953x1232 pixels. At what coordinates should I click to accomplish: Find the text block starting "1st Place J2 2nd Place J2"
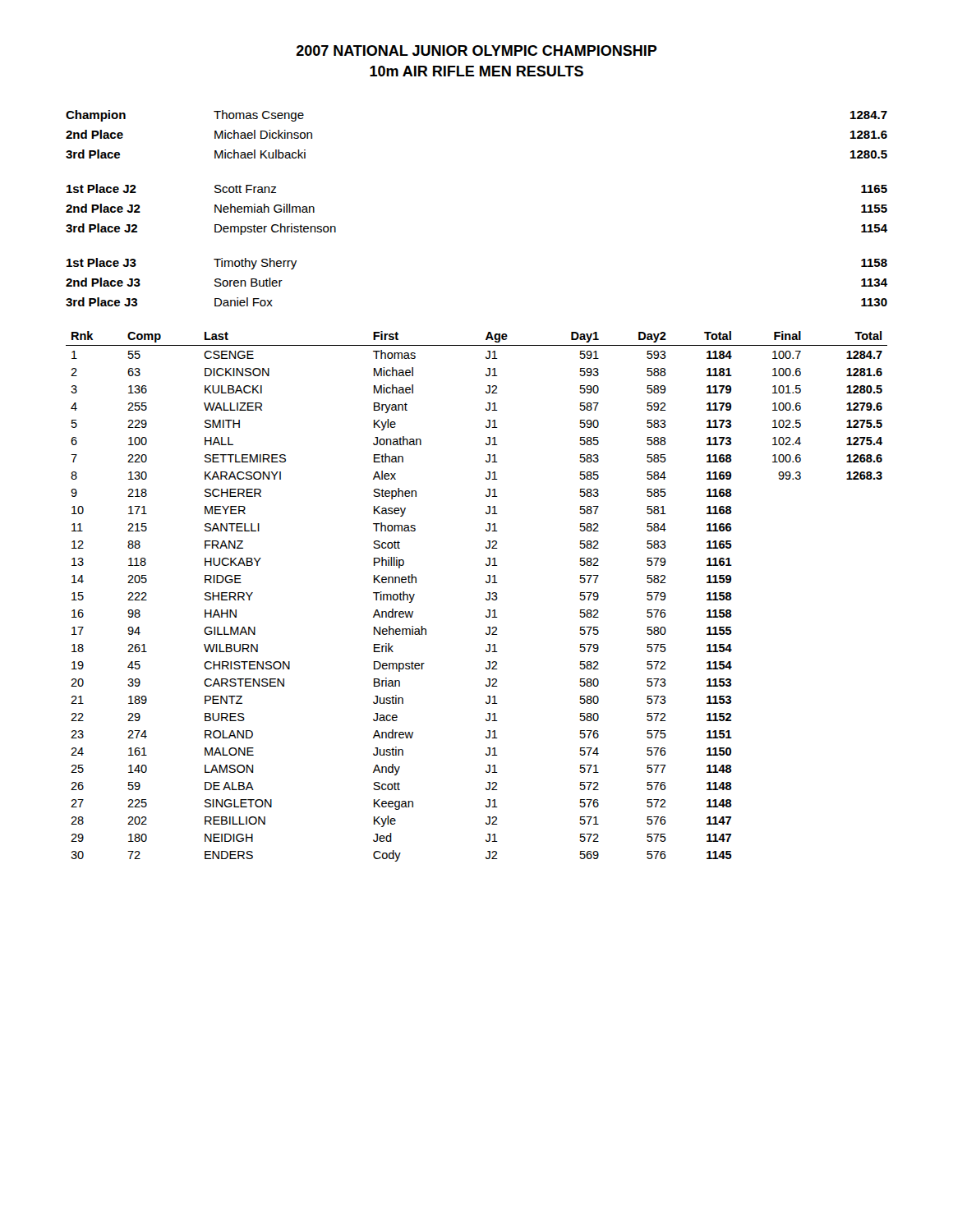[105, 188]
